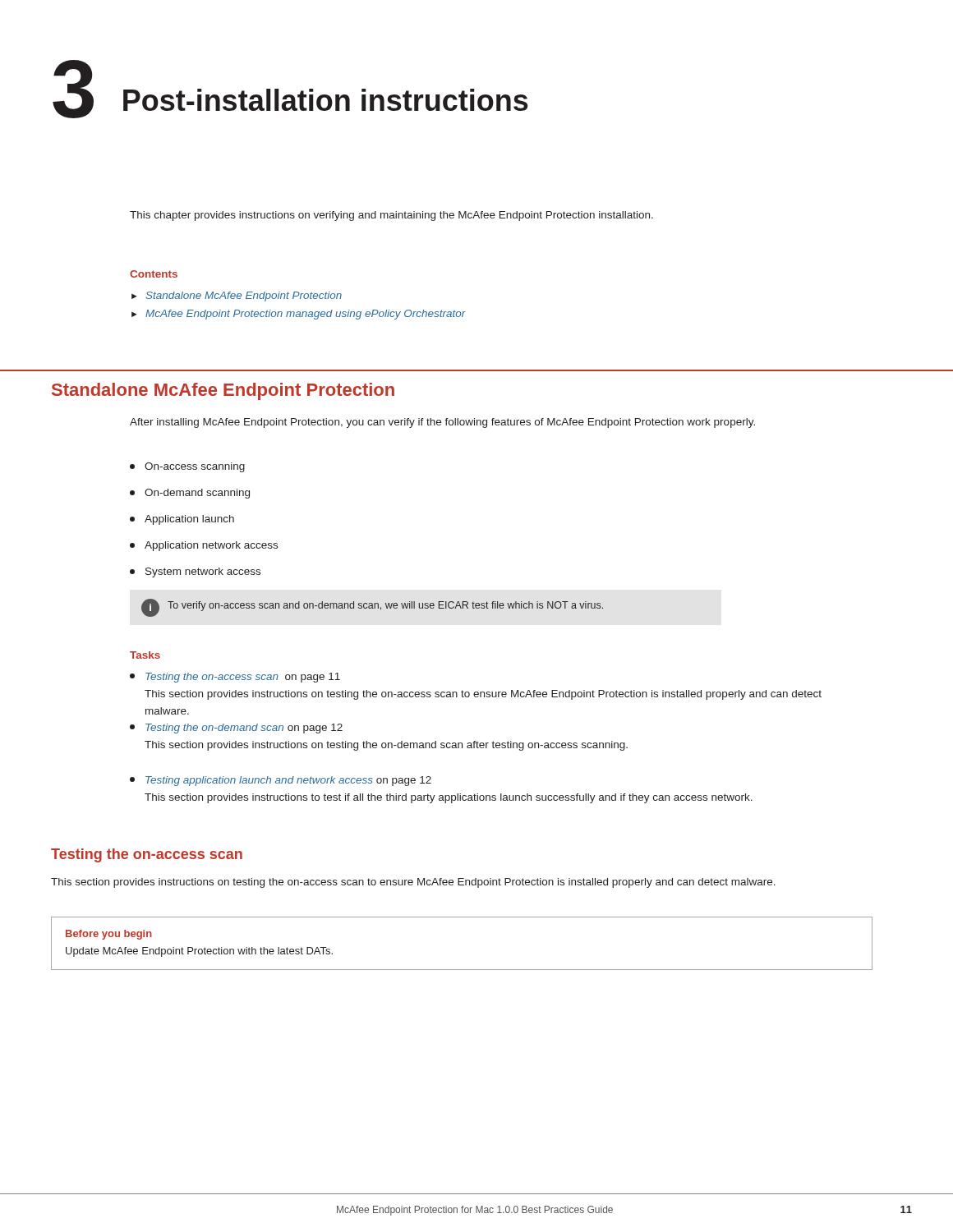The height and width of the screenshot is (1232, 953).
Task: Locate the block of text that opens with "Before you begin Update McAfee Endpoint"
Action: (109, 935)
